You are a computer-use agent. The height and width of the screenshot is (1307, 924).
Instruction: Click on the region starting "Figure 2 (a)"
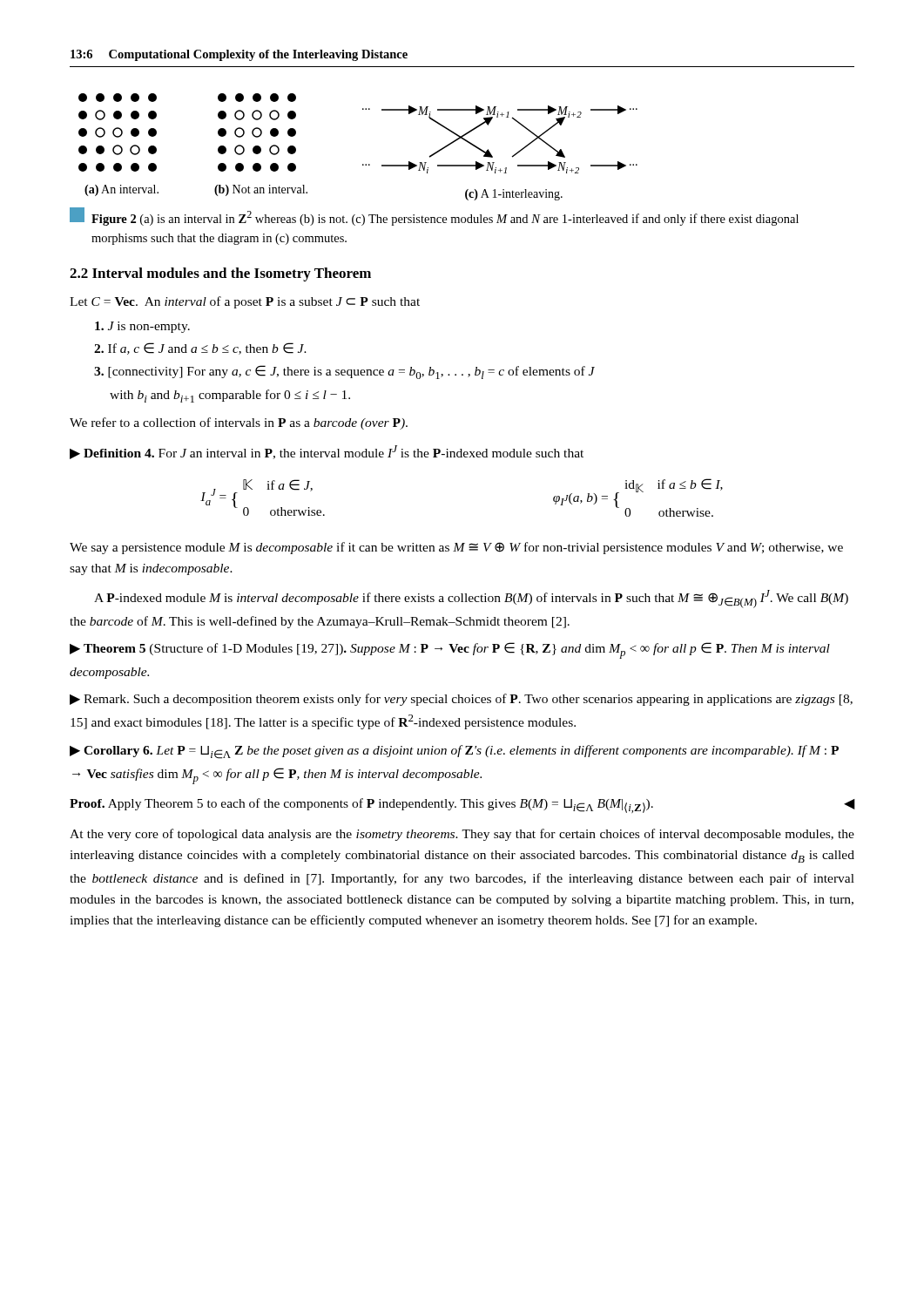[x=462, y=227]
